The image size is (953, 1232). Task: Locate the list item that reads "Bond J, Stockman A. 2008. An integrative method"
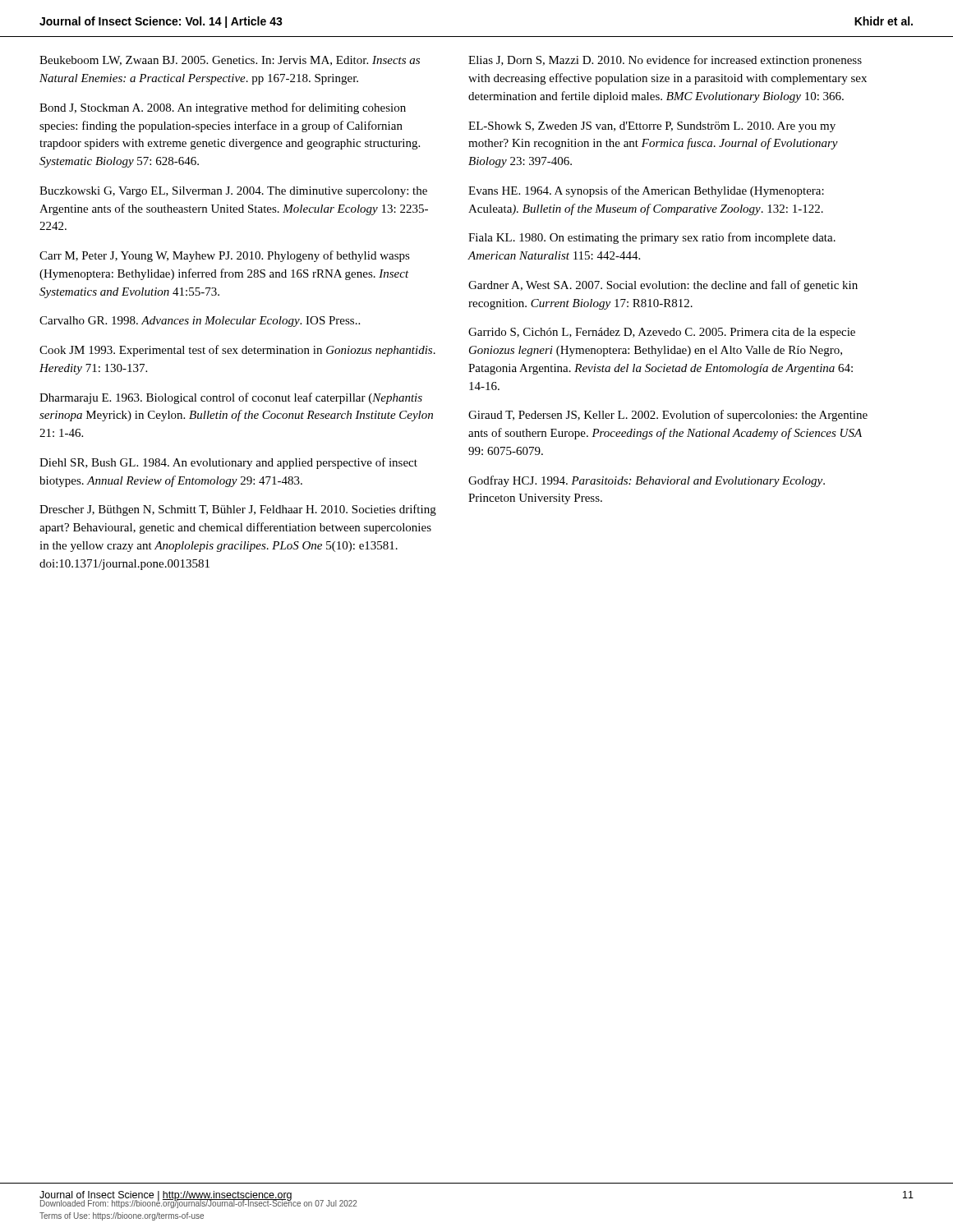coord(230,134)
